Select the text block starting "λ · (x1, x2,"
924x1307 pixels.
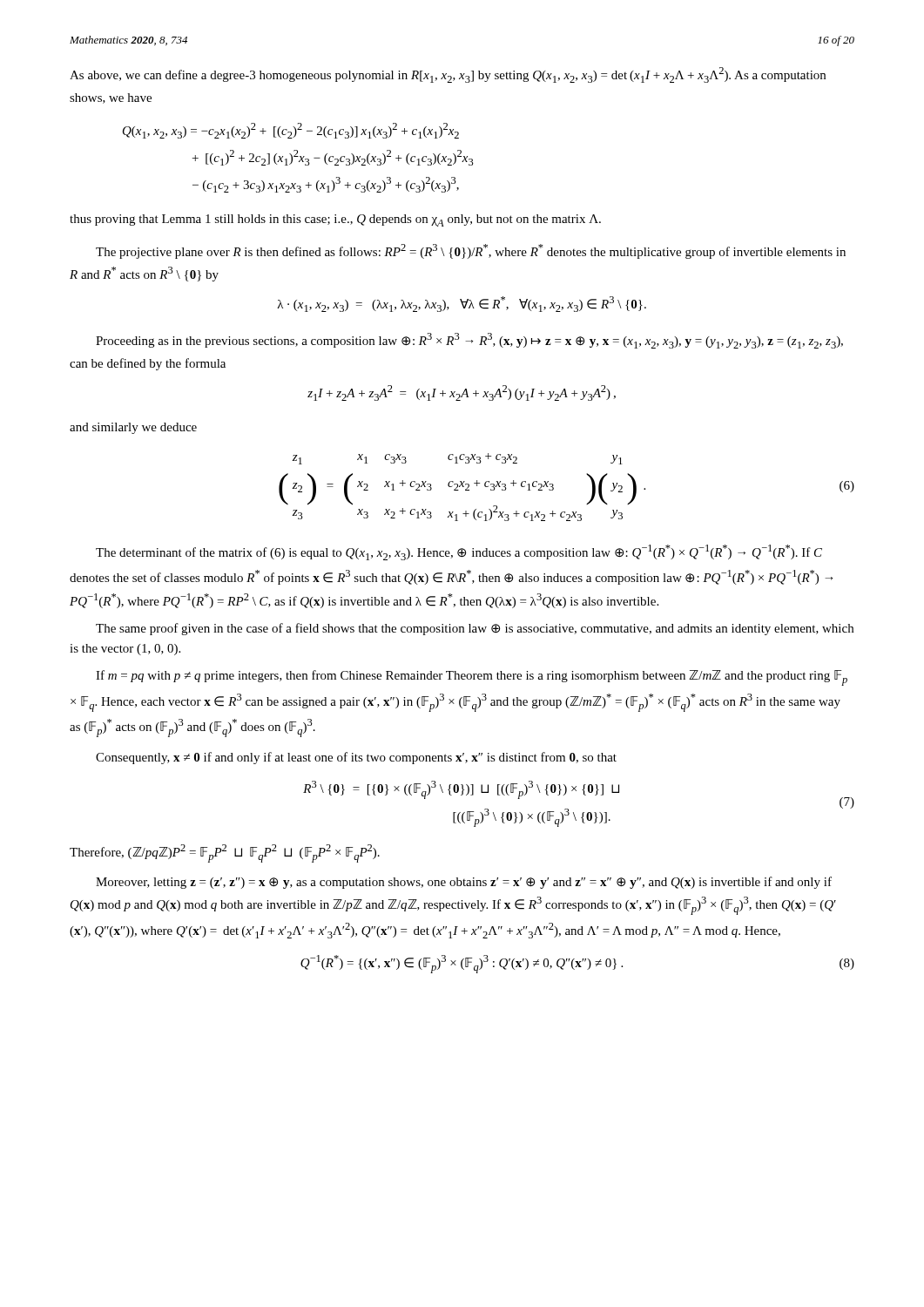pos(462,304)
